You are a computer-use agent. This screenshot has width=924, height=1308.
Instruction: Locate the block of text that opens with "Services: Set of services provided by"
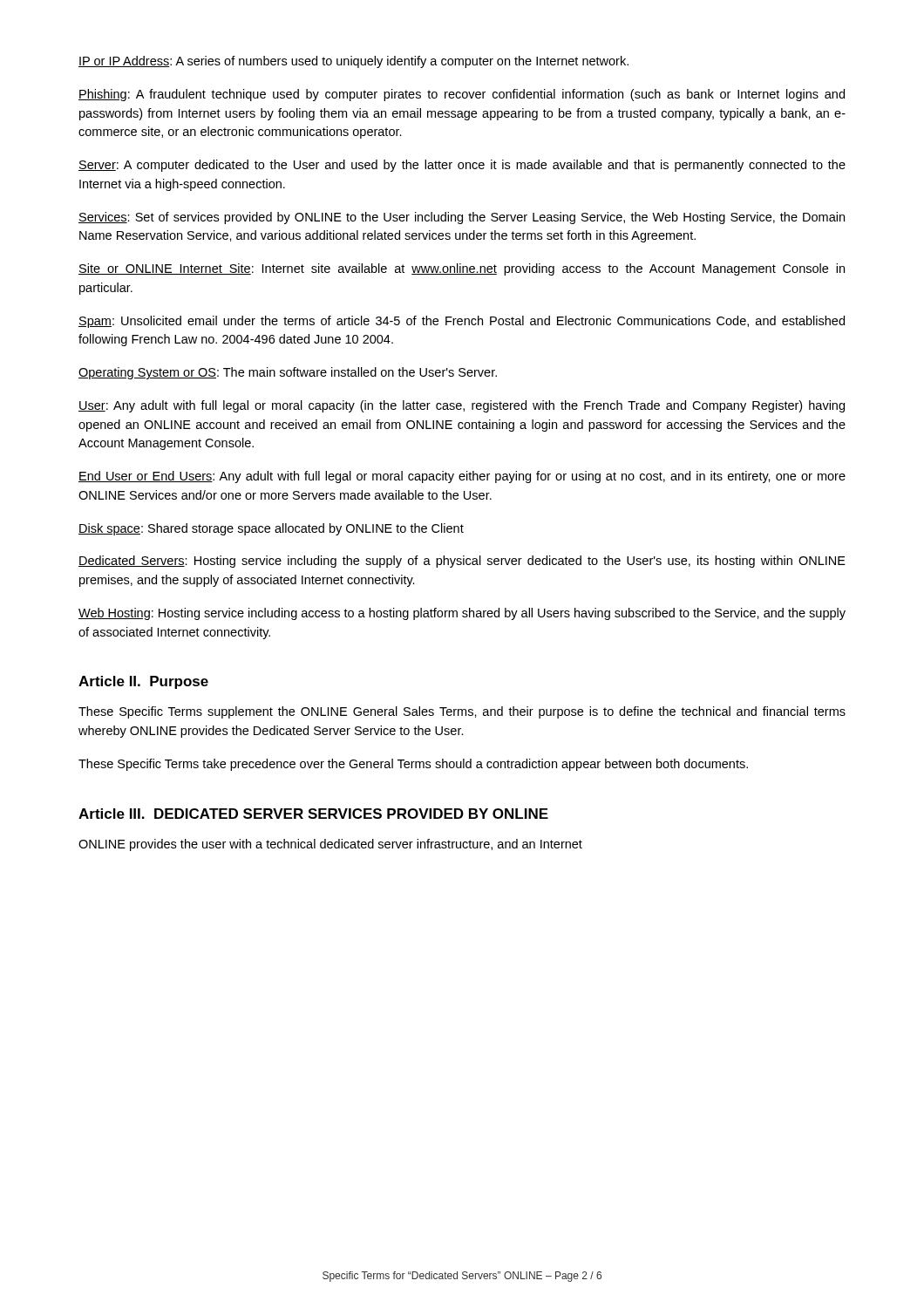tap(462, 226)
